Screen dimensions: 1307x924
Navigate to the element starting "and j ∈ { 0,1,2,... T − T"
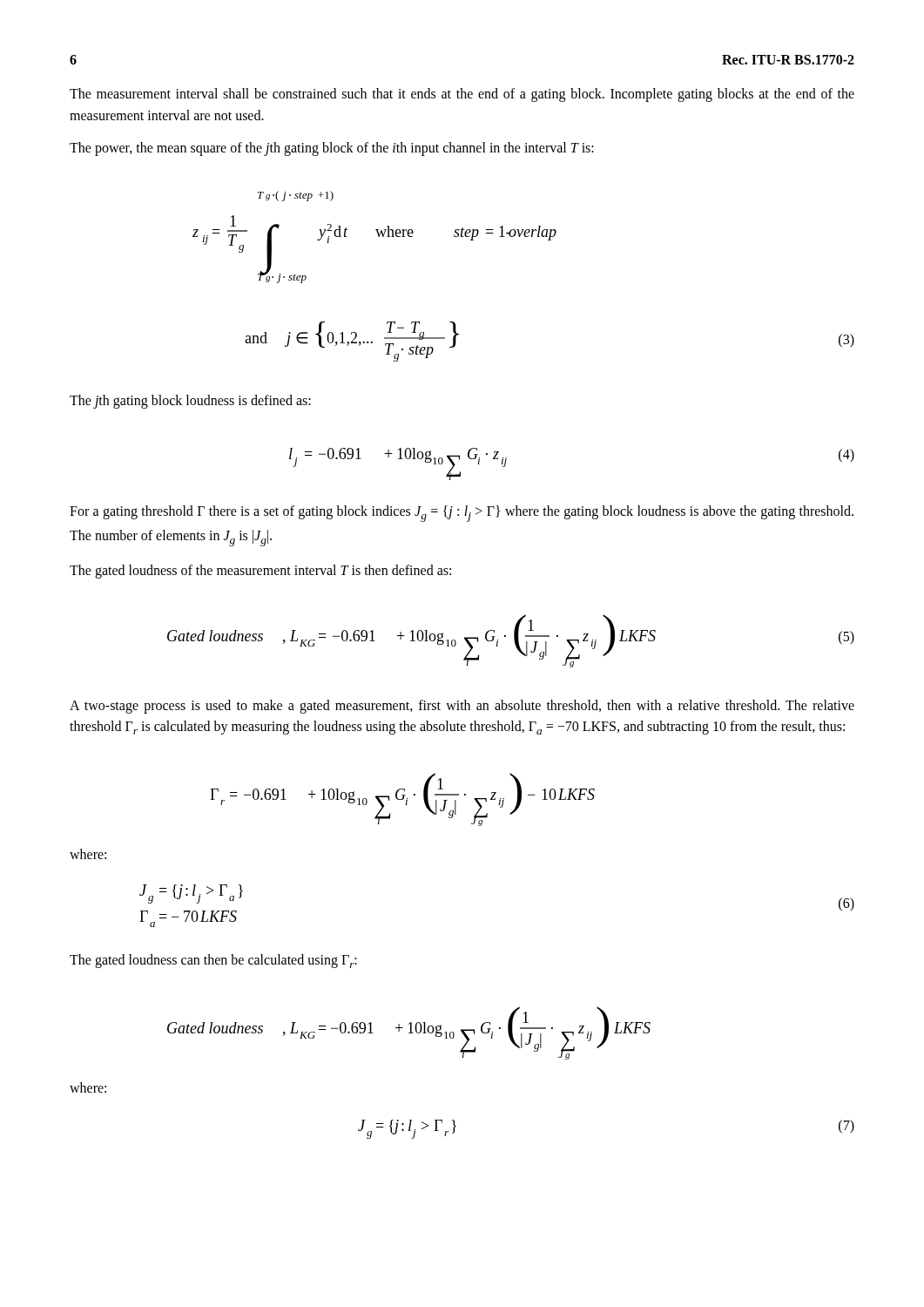pos(320,341)
